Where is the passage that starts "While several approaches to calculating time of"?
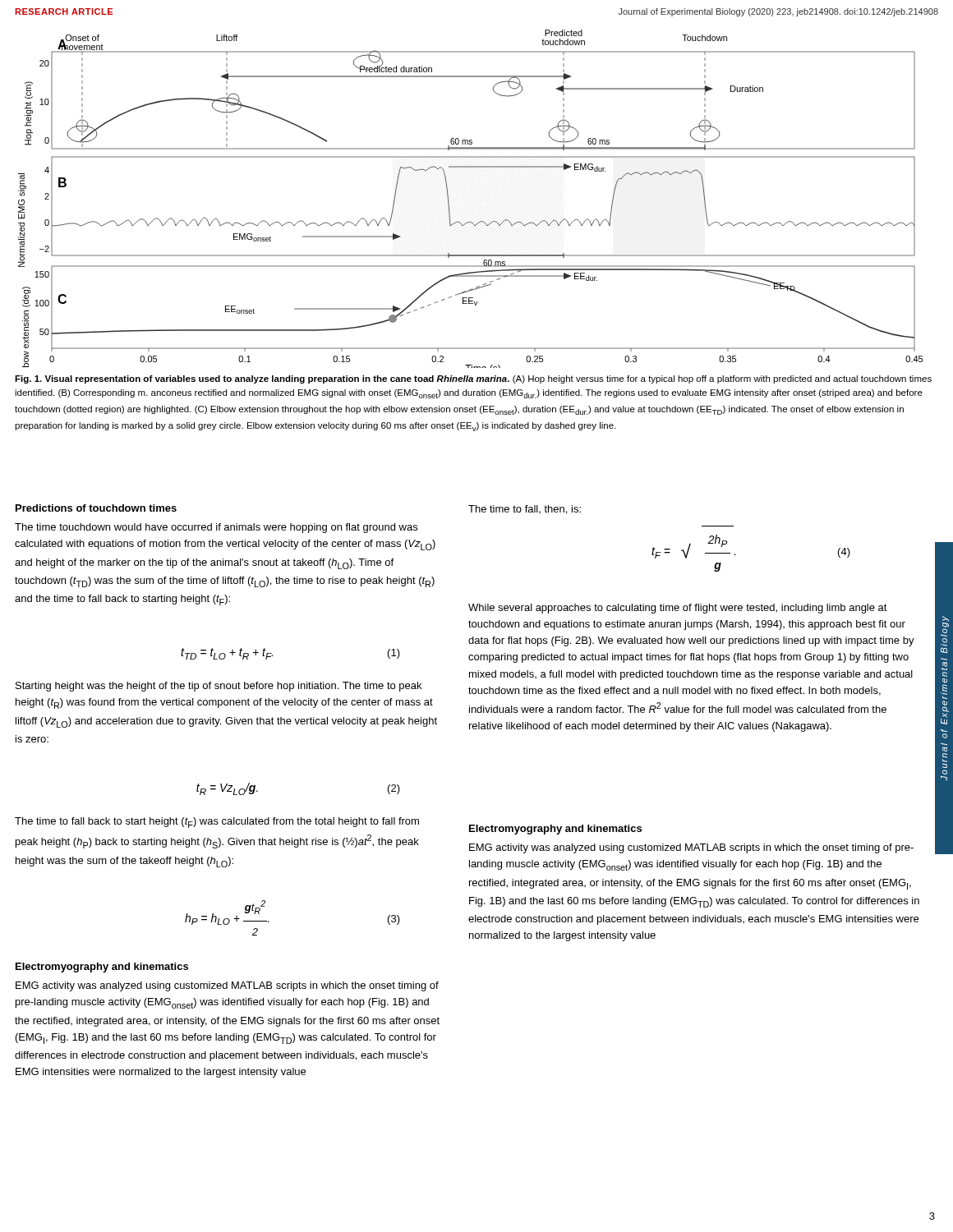Screen dimensions: 1232x953 (x=691, y=667)
